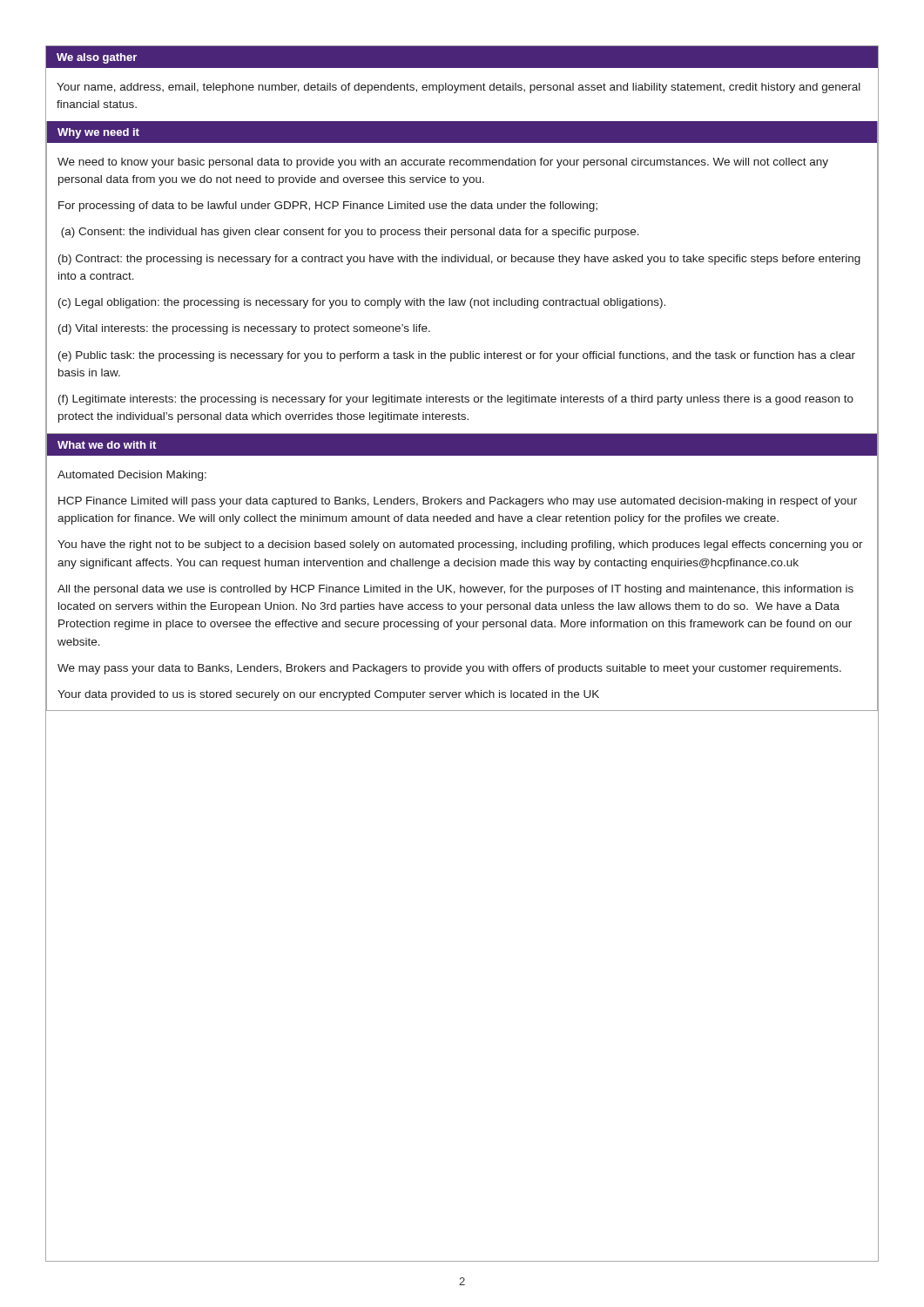Find the text starting "Your name, address, email, telephone number,"
The height and width of the screenshot is (1307, 924).
[459, 95]
